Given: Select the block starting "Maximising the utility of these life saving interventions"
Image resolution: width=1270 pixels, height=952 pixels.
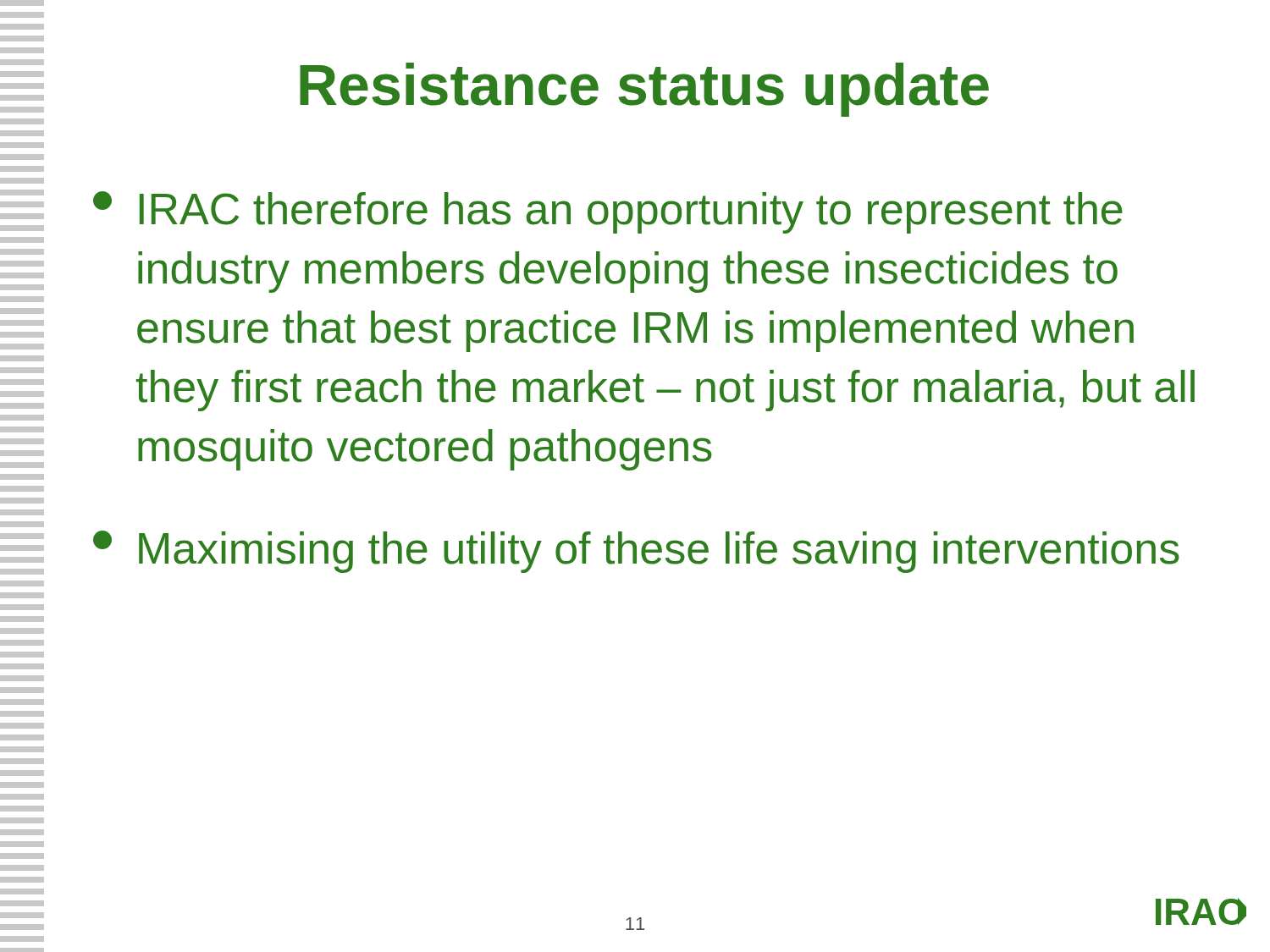Looking at the screenshot, I should pos(637,548).
